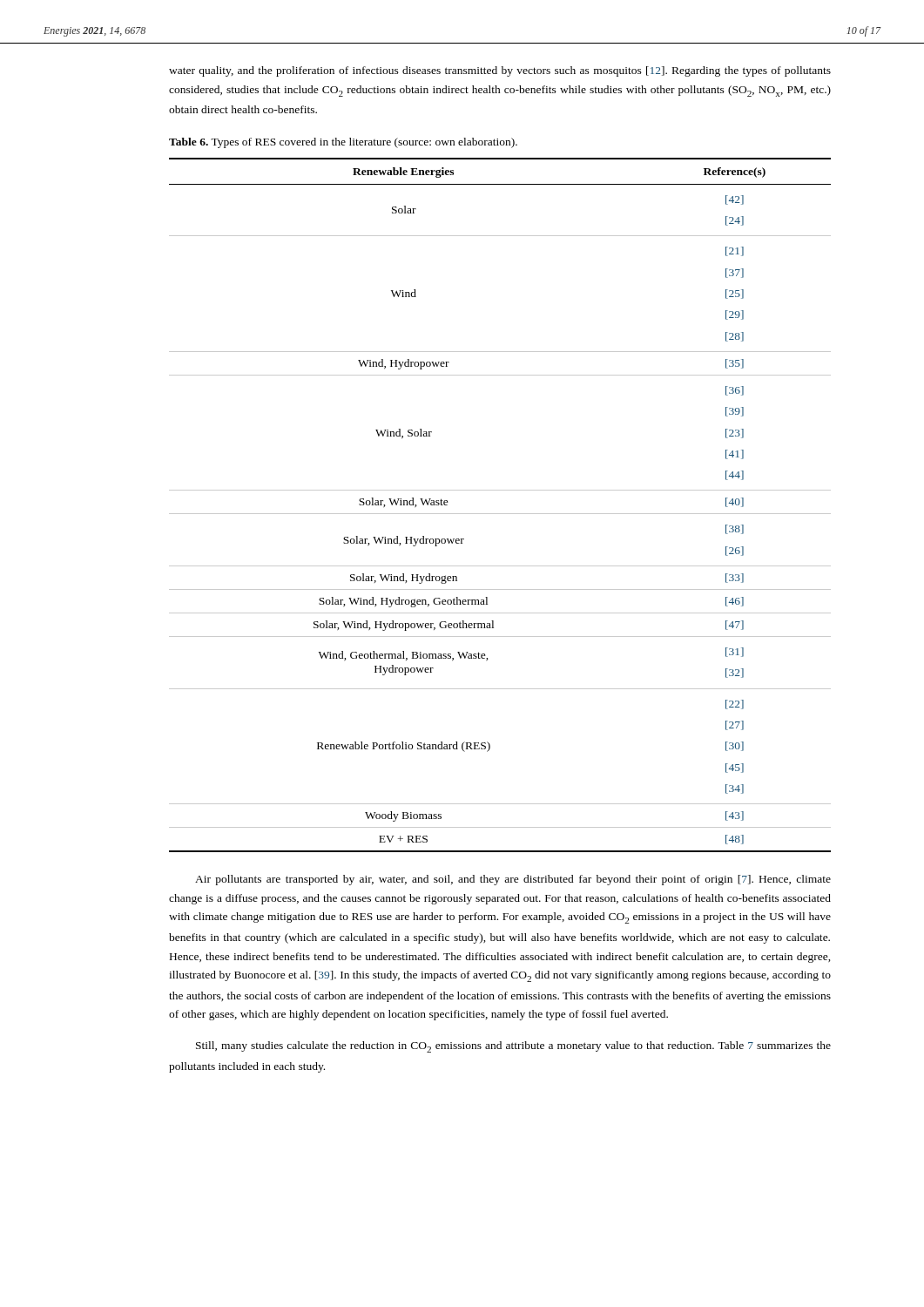
Task: Locate the caption with the text "Table 6. Types"
Action: tap(343, 141)
